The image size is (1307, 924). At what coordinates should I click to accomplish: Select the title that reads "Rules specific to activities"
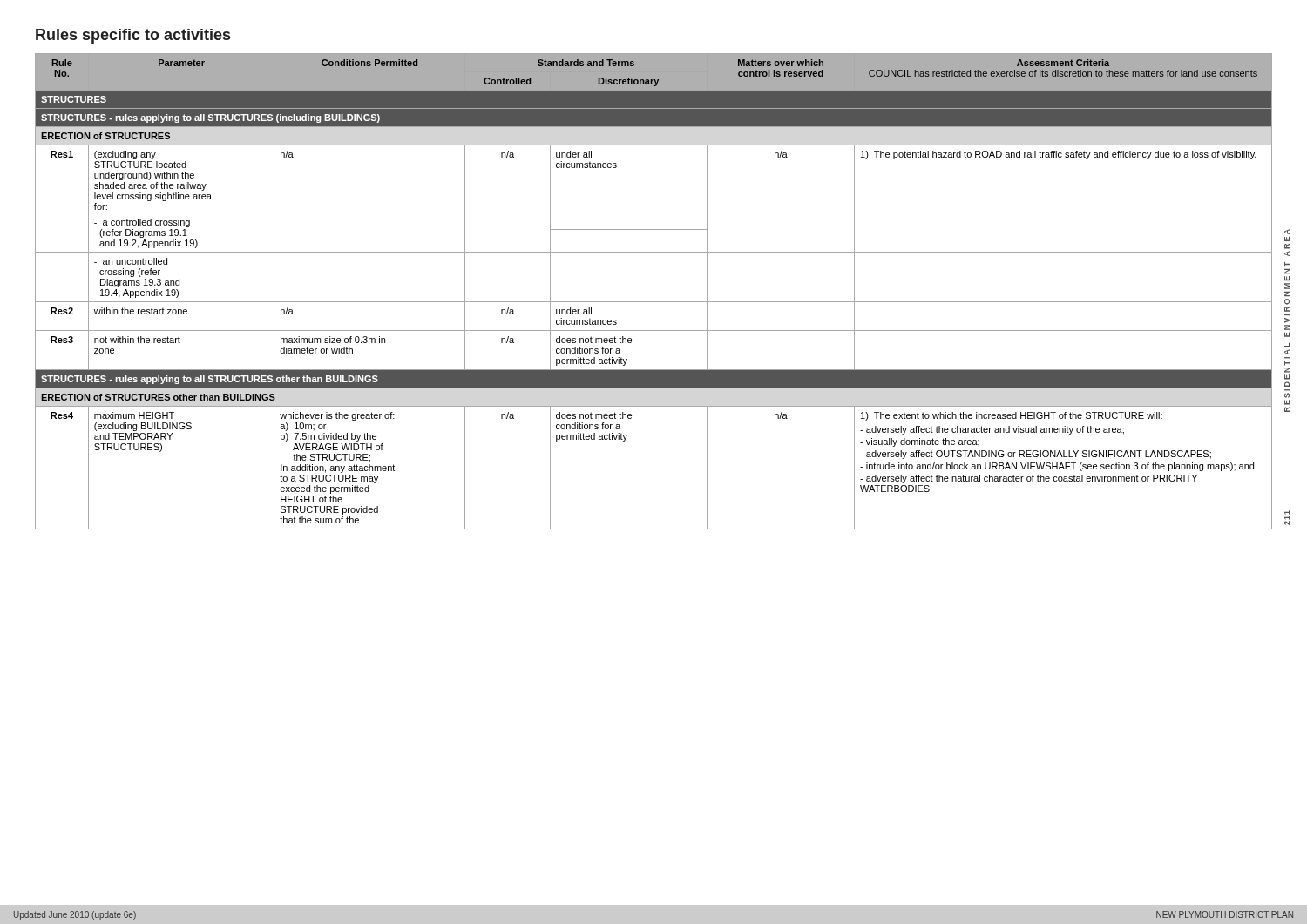[x=133, y=35]
